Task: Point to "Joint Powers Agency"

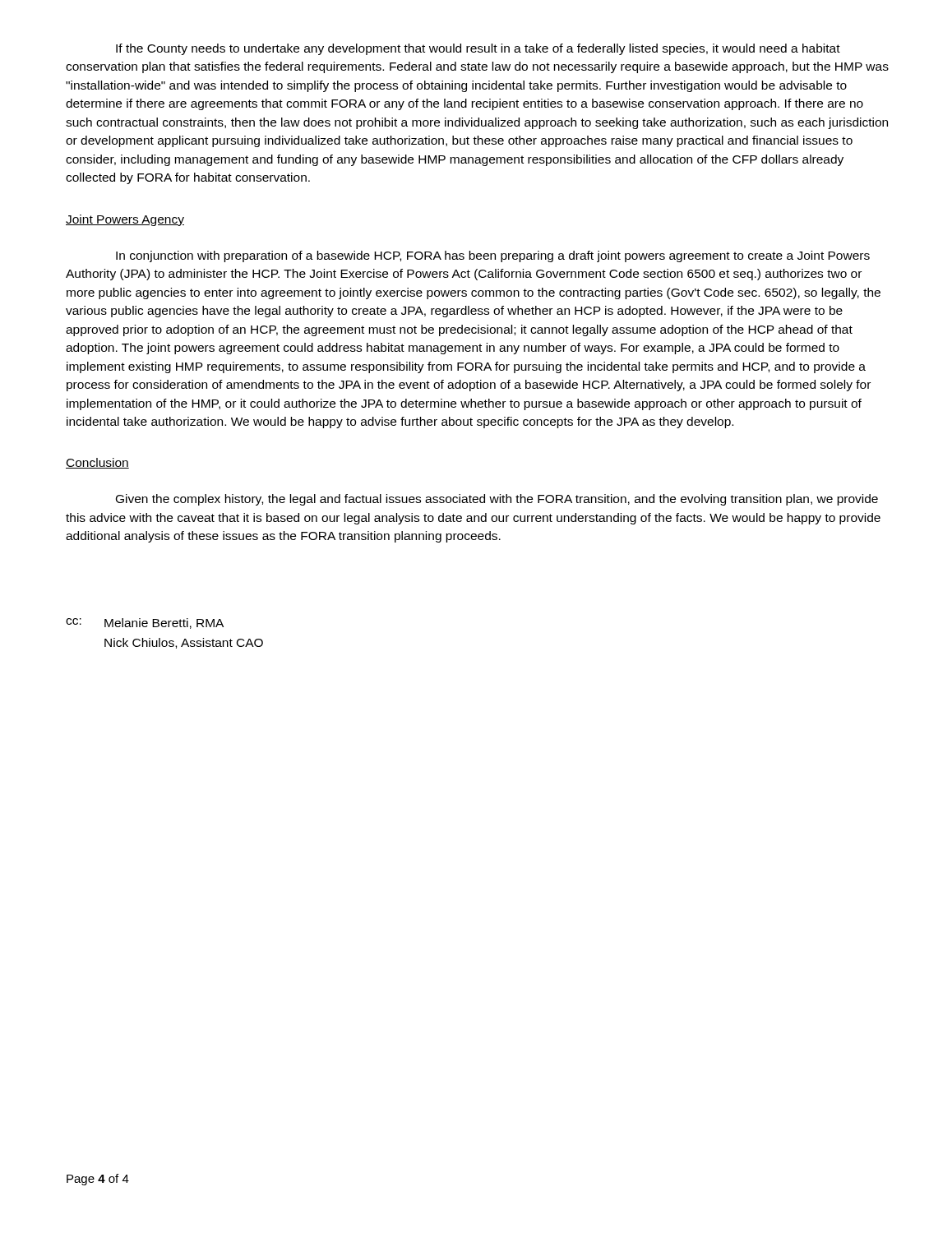Action: [125, 219]
